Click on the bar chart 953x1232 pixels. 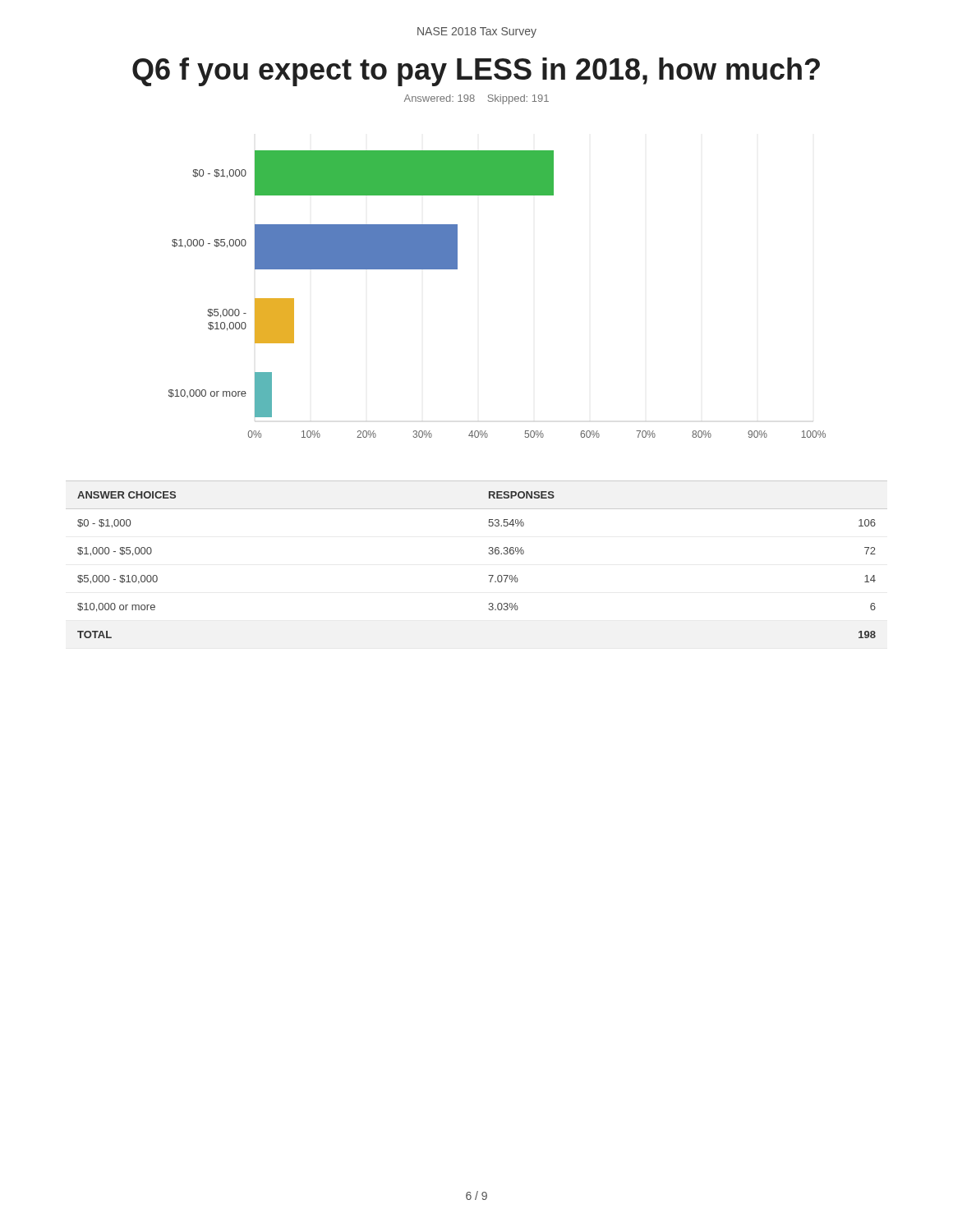coord(476,292)
